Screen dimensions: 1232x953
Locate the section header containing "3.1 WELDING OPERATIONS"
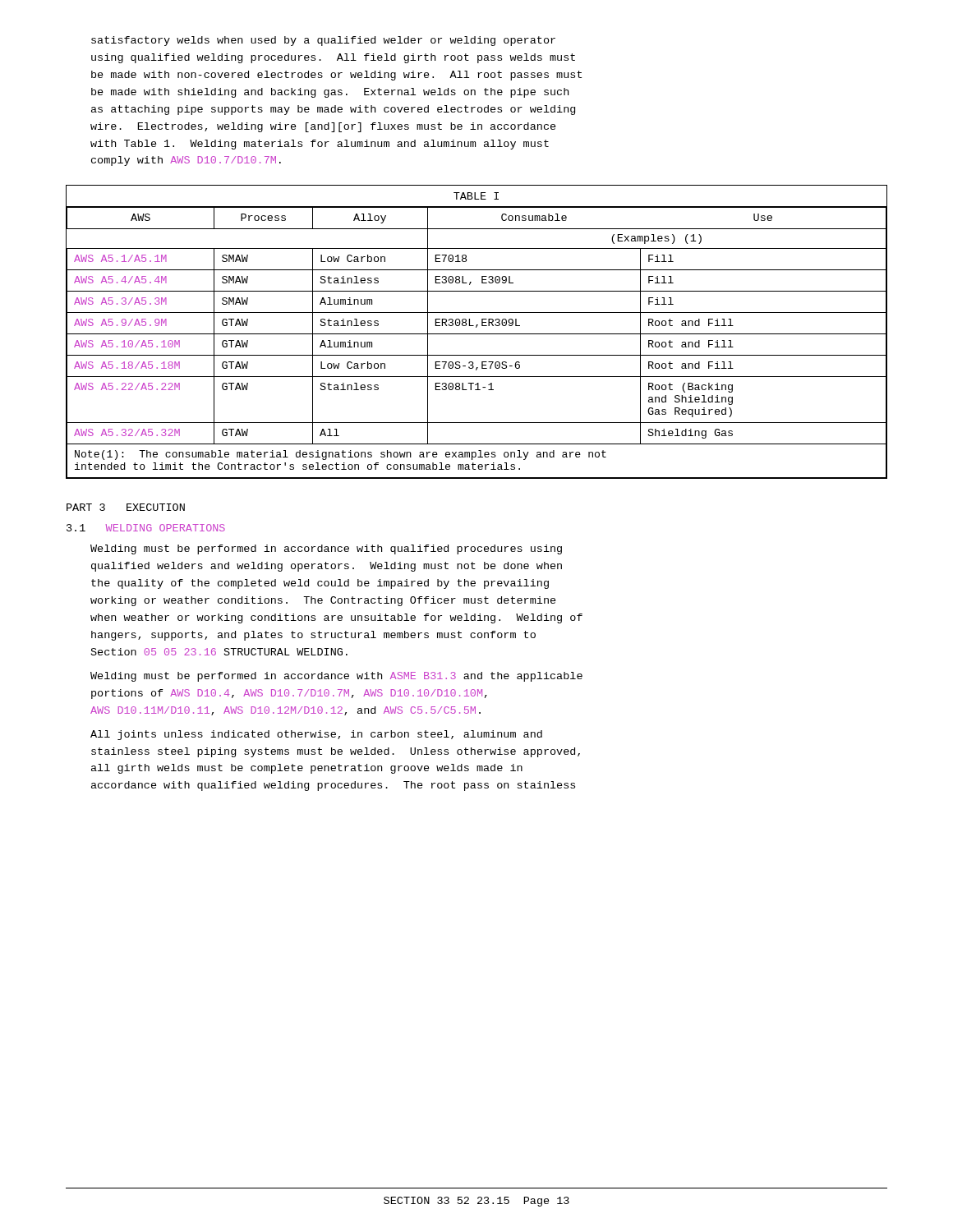tap(146, 529)
